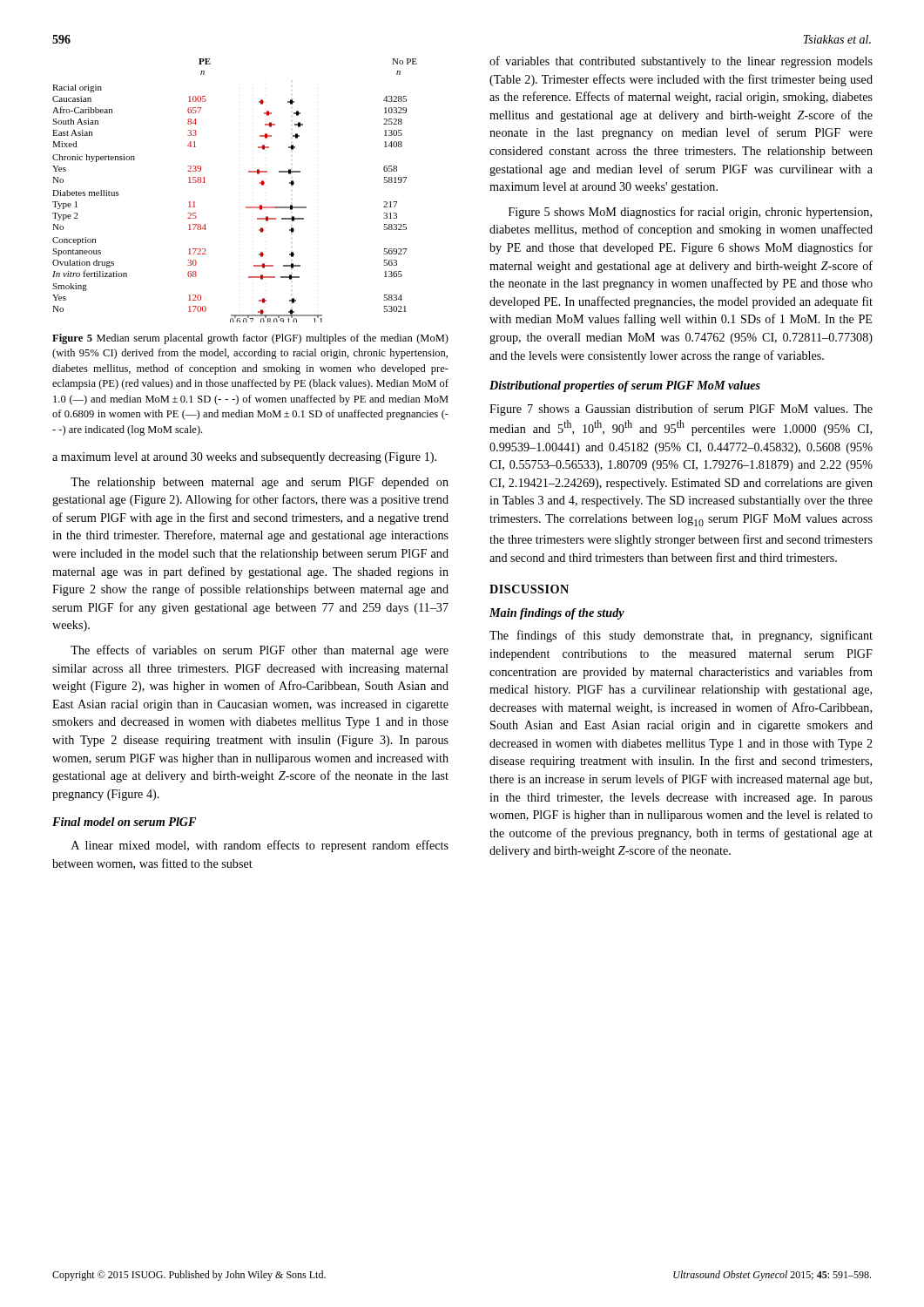
Task: Point to the passage starting "Final model on serum PlGF"
Action: click(x=124, y=822)
